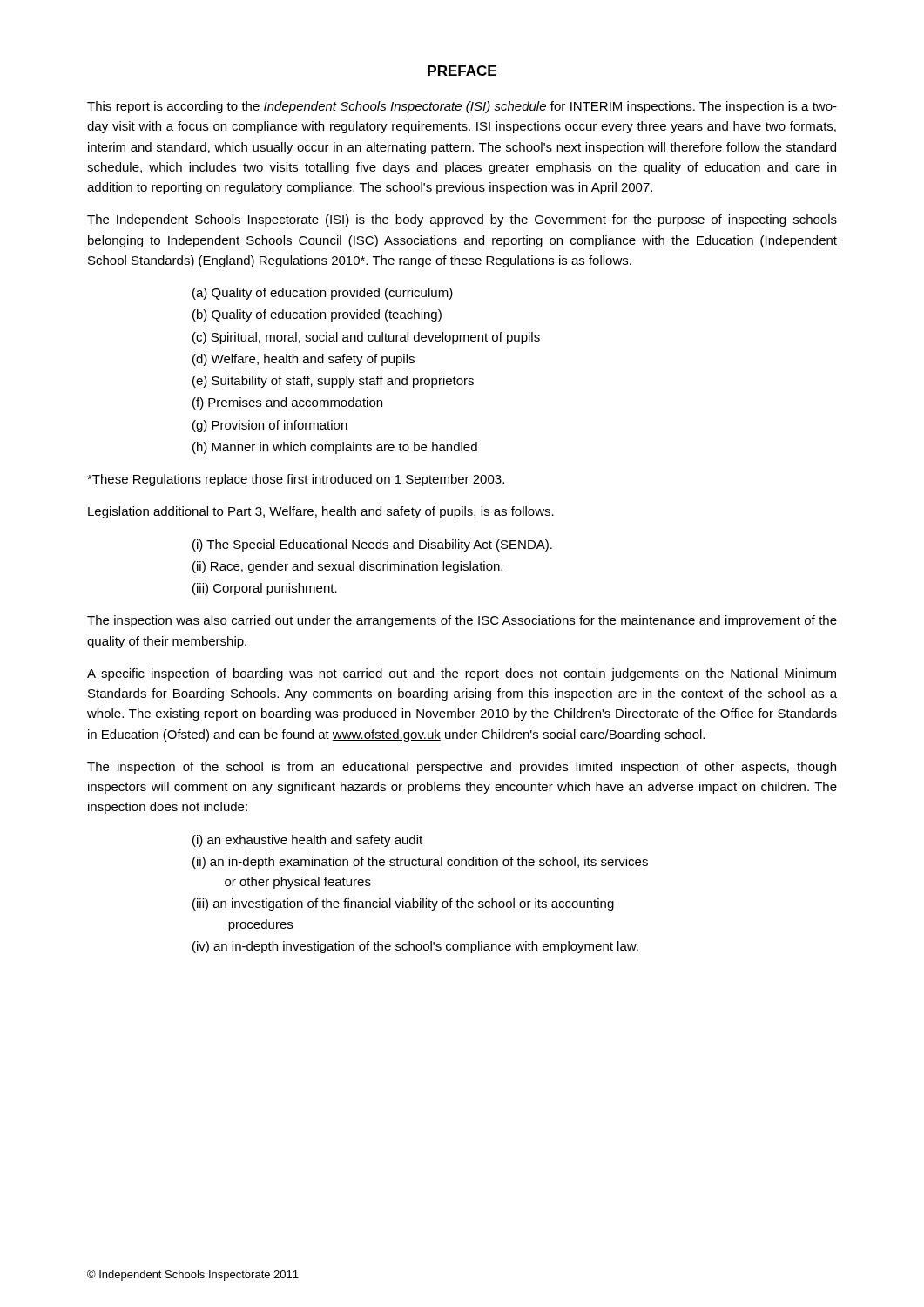Locate the text block starting "The inspection of the school is from"
This screenshot has height=1307, width=924.
462,786
